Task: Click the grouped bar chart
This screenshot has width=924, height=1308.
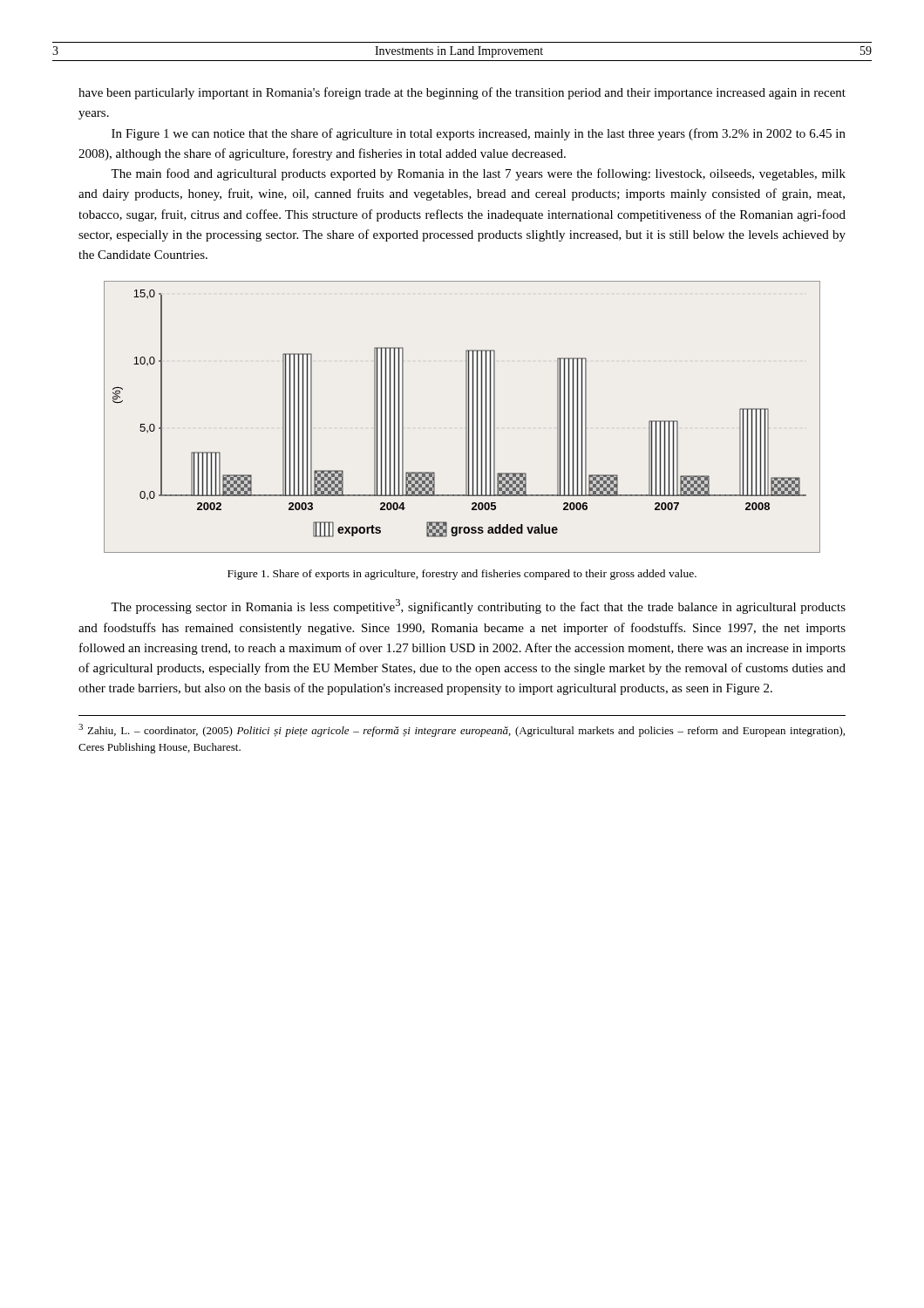Action: [462, 420]
